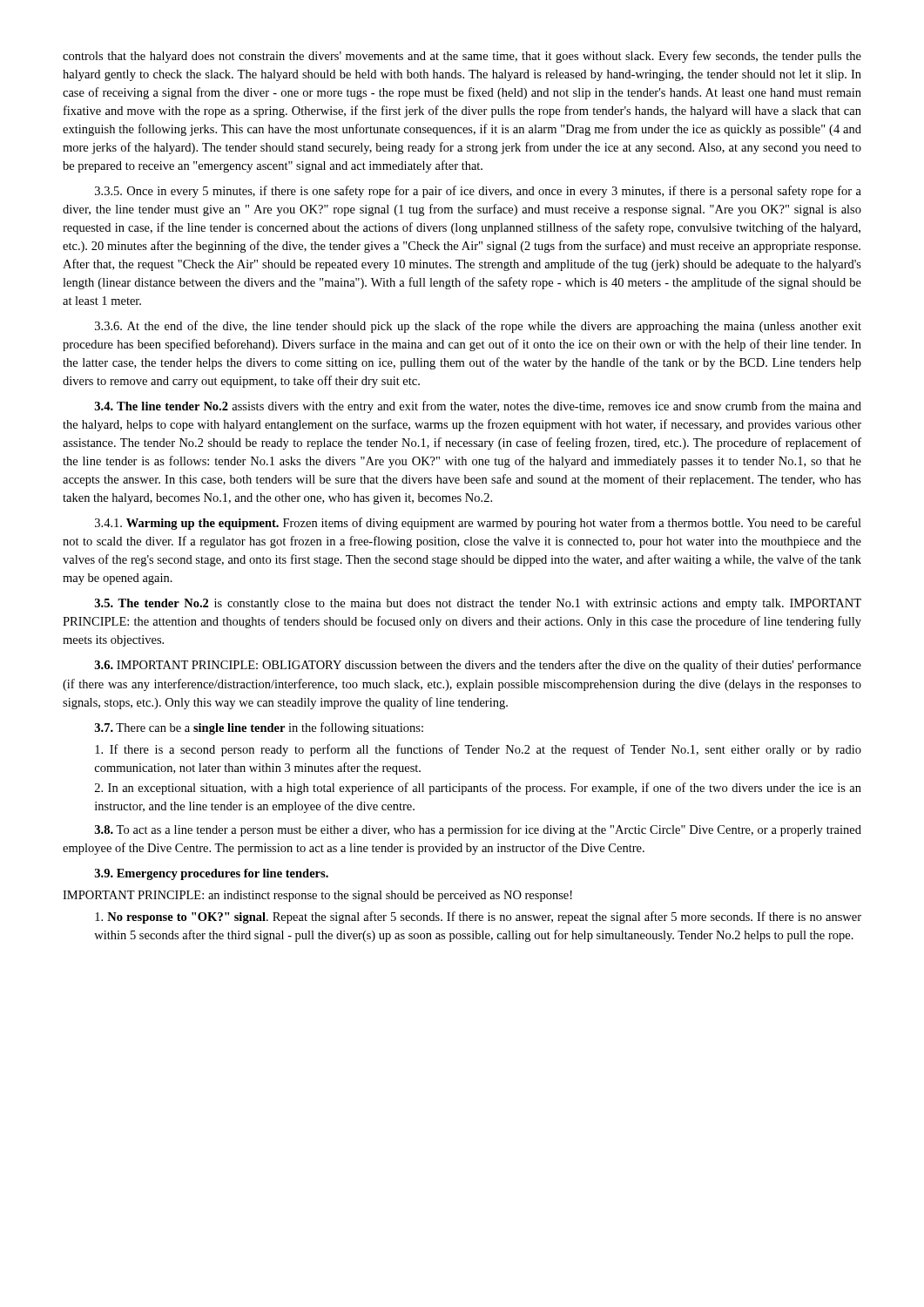Locate the text block that says "IMPORTANT PRINCIPLE: an indistinct response to the signal"
The width and height of the screenshot is (924, 1307).
point(462,895)
